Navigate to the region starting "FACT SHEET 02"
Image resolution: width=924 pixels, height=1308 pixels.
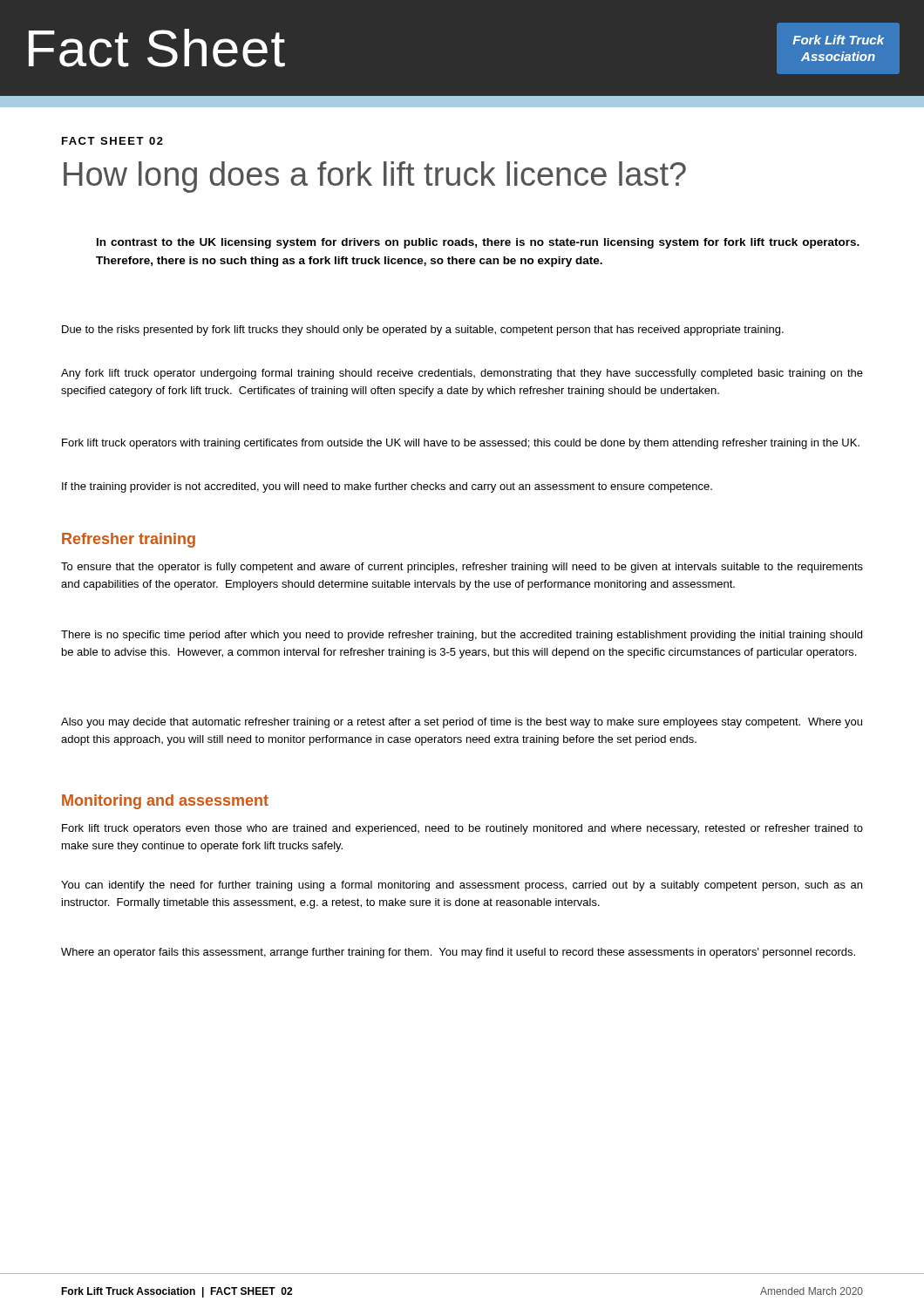(x=113, y=141)
